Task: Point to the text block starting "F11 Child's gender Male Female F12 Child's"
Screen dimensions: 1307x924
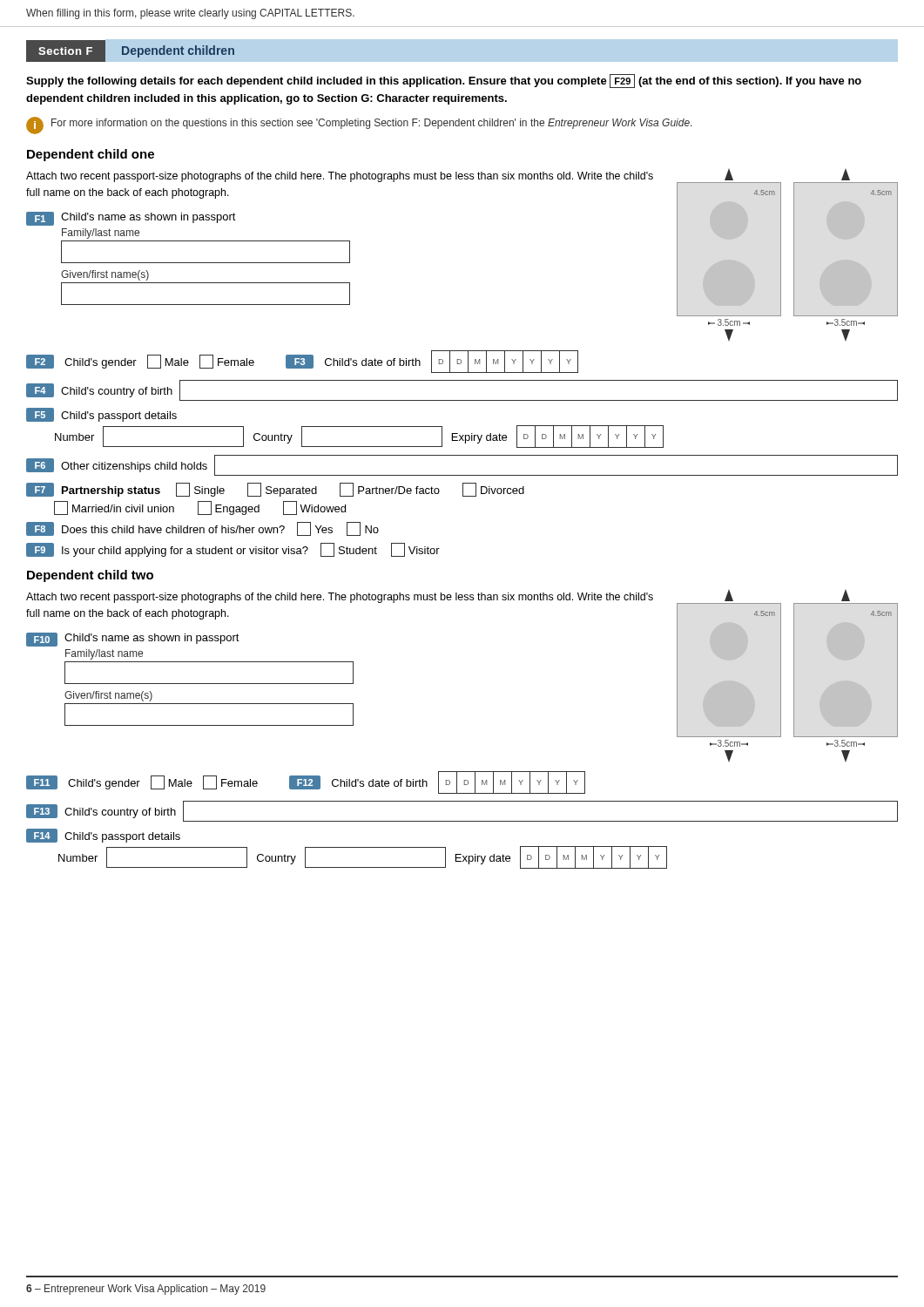Action: [306, 783]
